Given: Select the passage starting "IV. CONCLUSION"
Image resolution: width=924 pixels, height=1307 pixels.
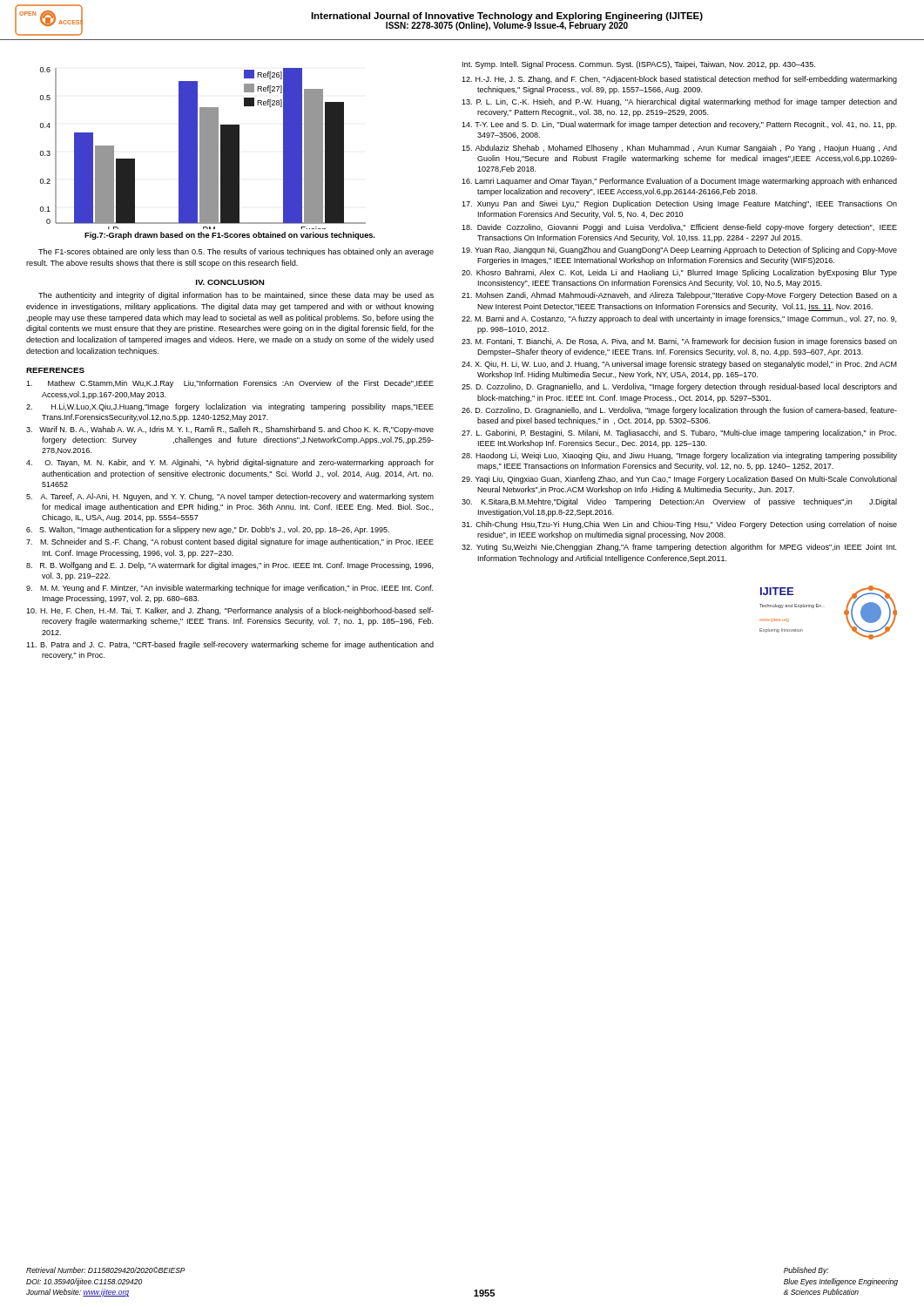Looking at the screenshot, I should (230, 282).
